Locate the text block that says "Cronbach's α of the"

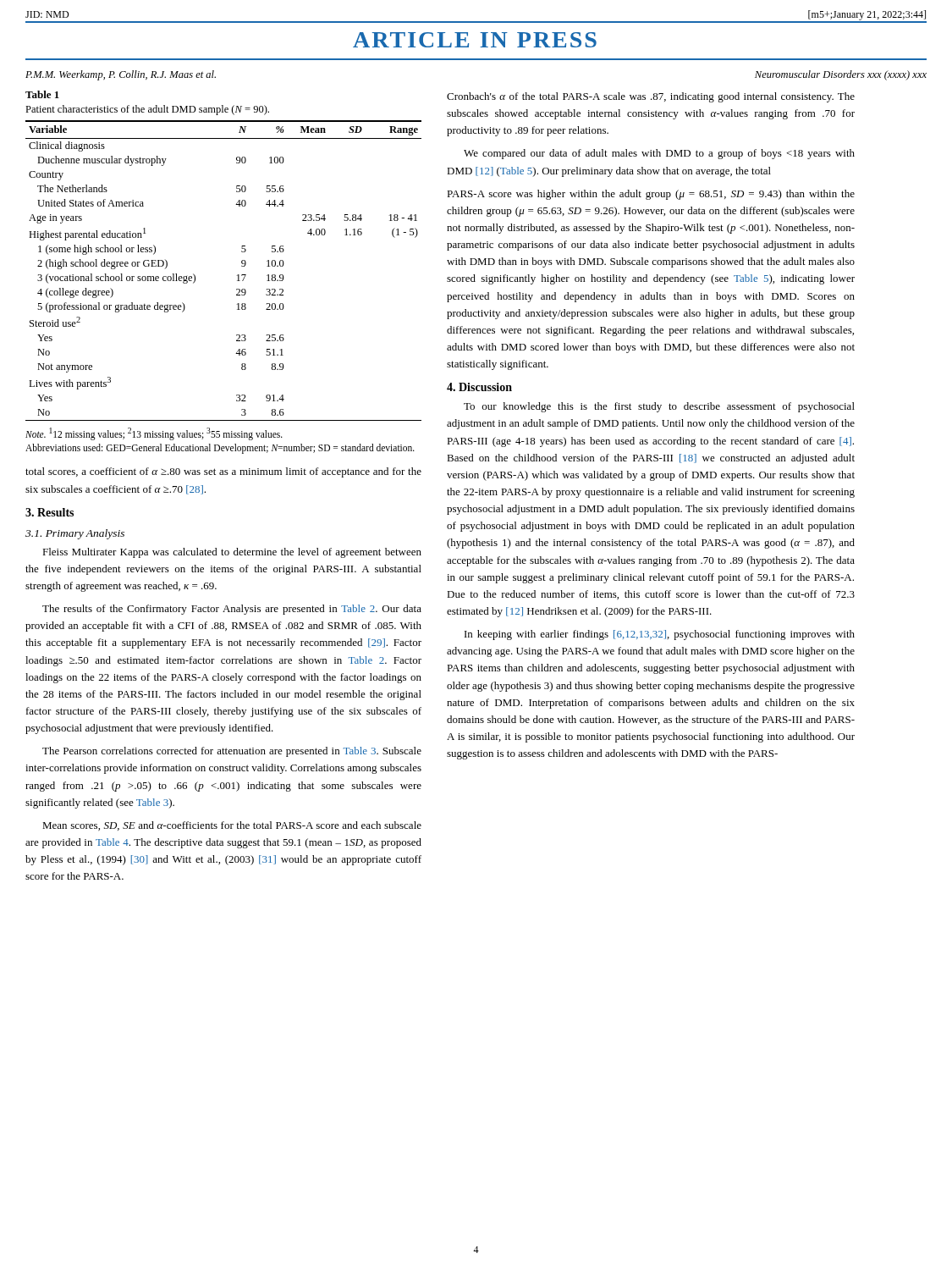click(651, 230)
